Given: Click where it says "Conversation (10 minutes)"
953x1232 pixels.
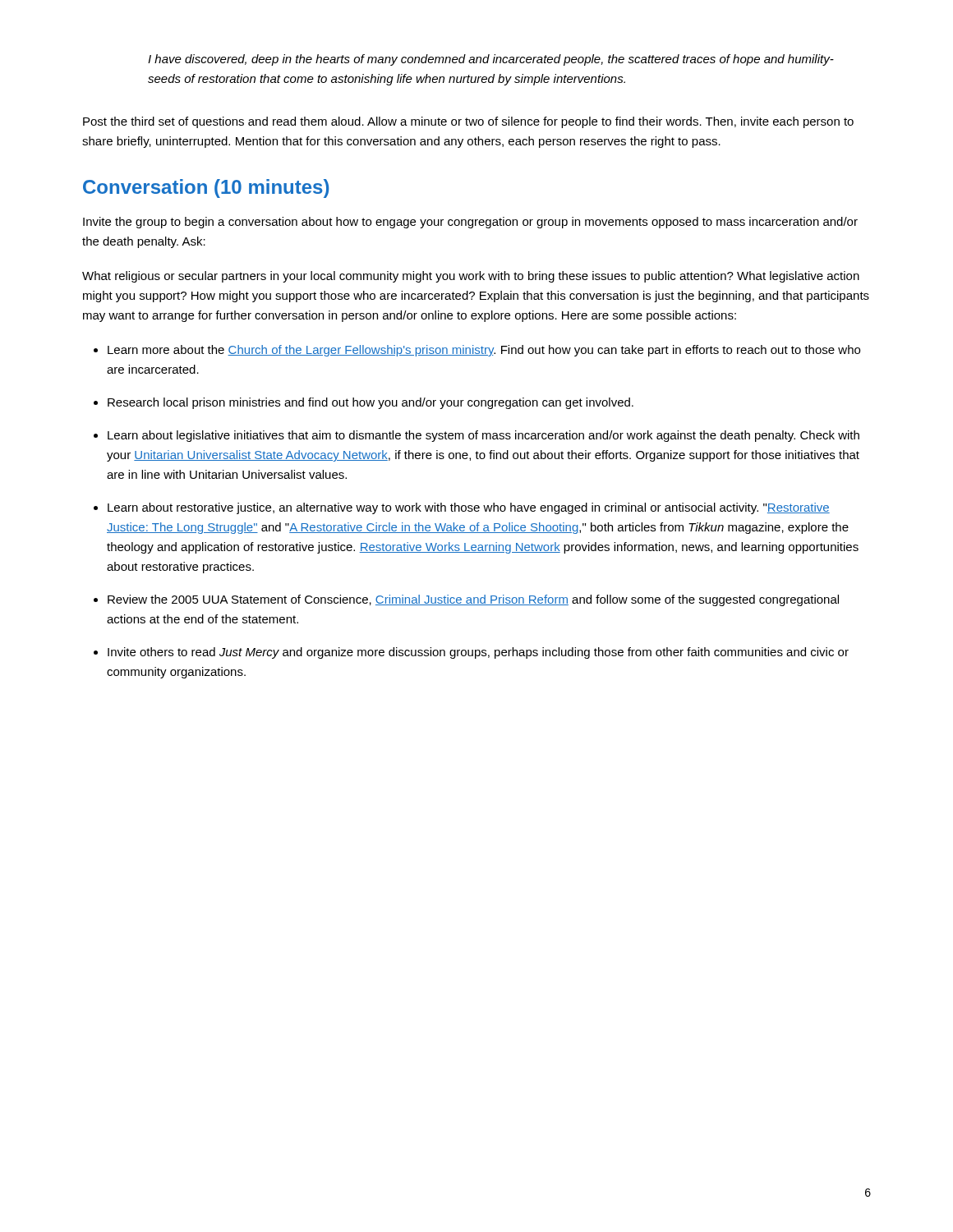Looking at the screenshot, I should click(206, 187).
